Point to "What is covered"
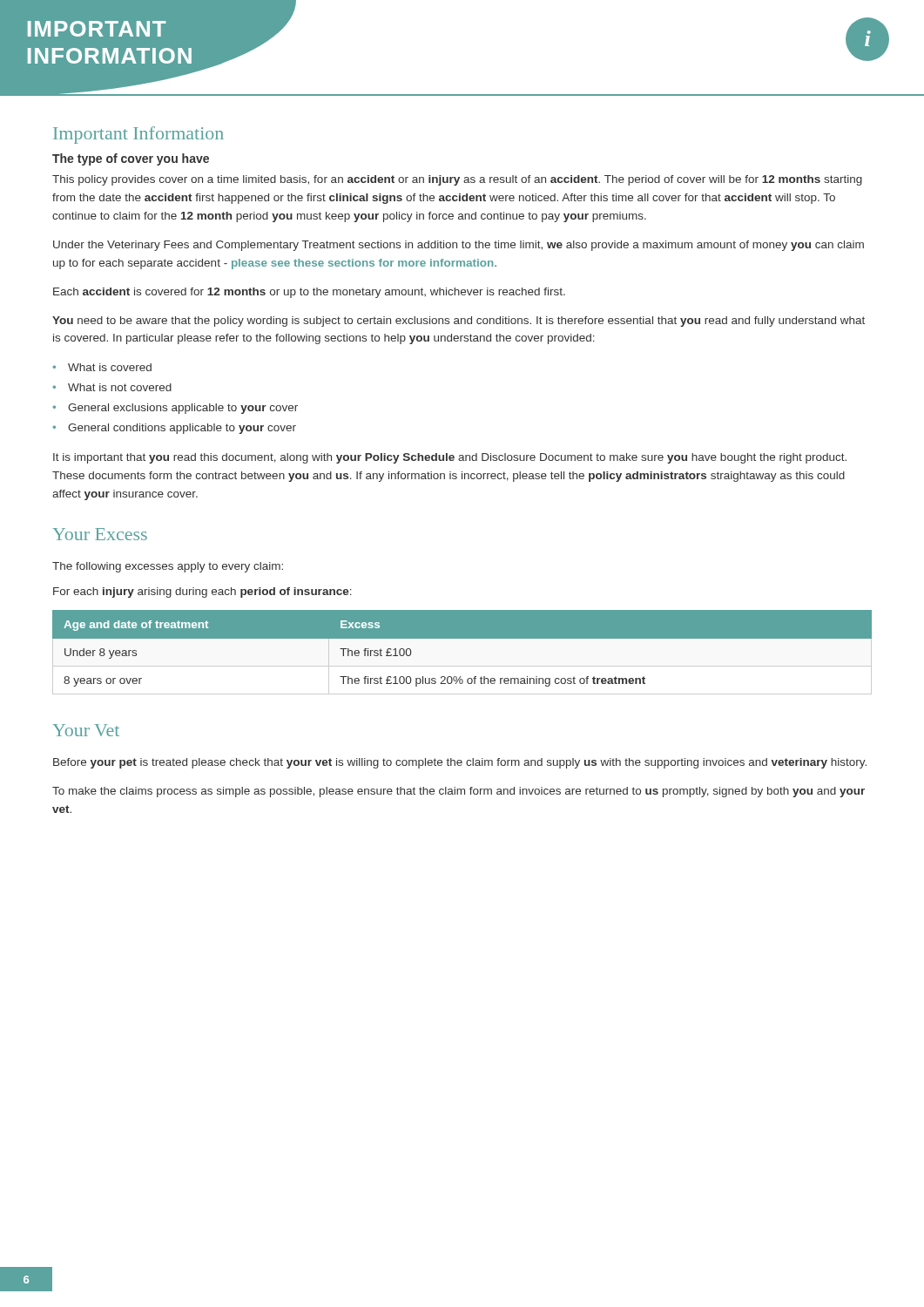This screenshot has height=1307, width=924. click(110, 368)
